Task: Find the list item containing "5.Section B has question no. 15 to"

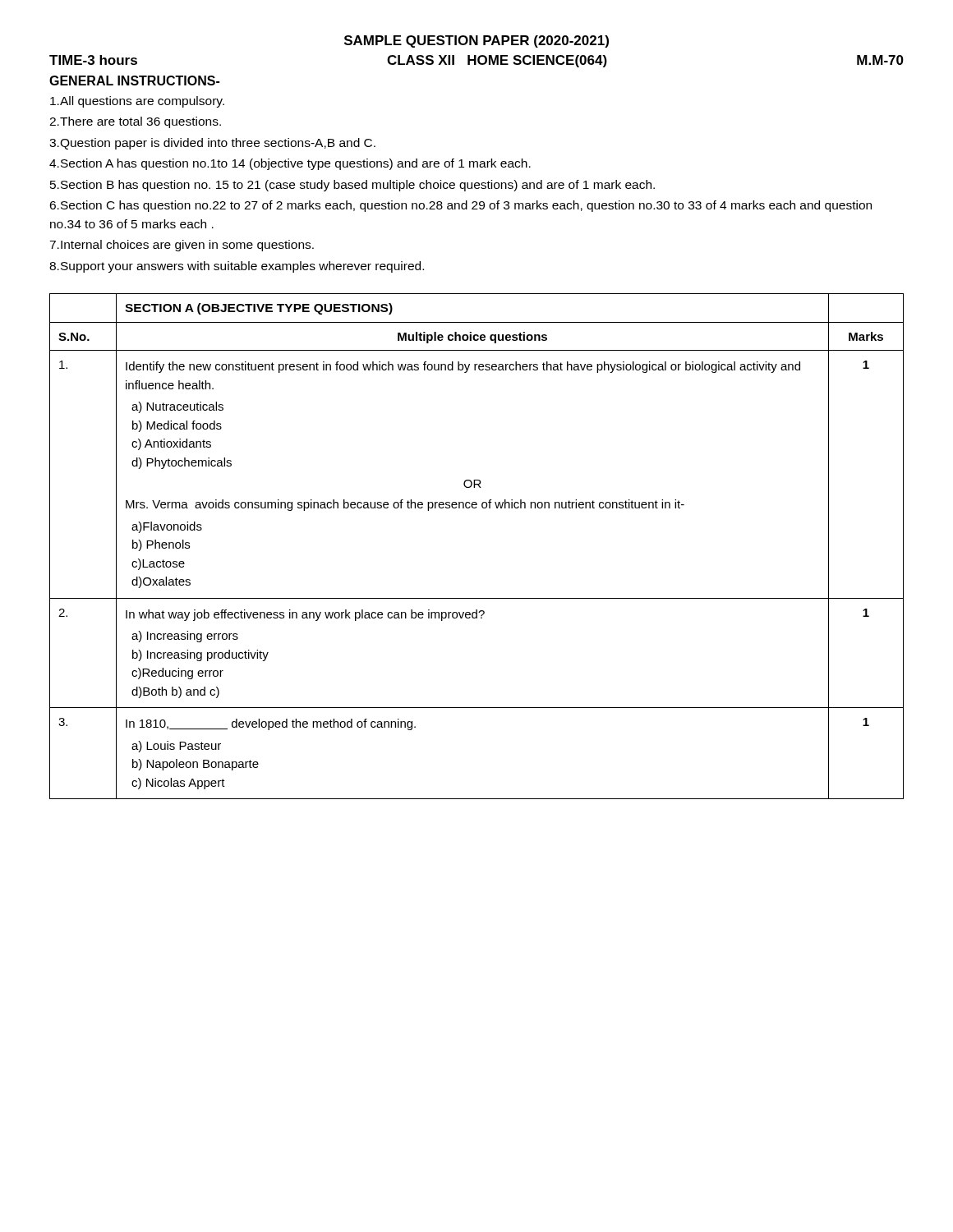Action: [x=353, y=184]
